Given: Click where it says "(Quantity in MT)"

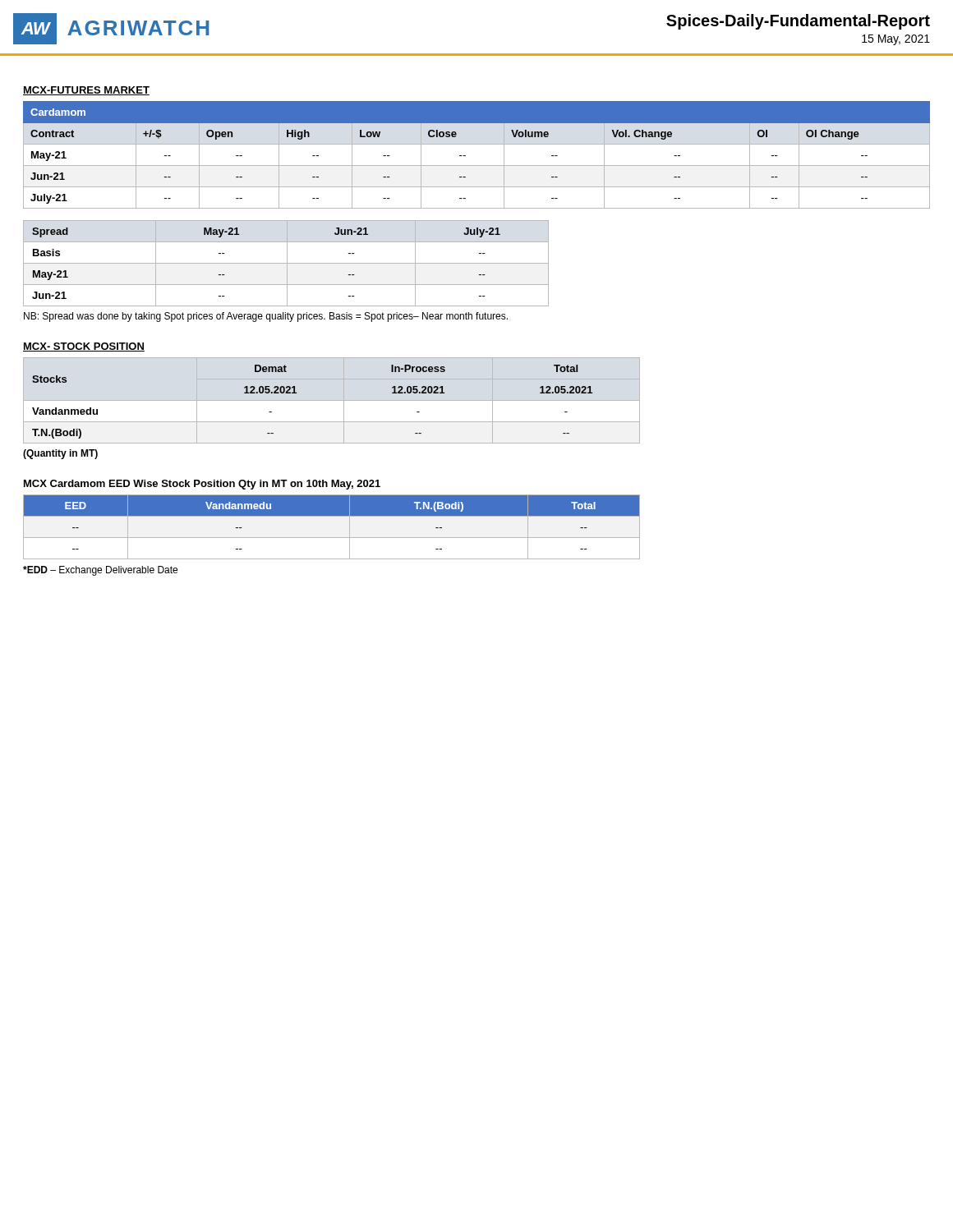Looking at the screenshot, I should pos(61,453).
